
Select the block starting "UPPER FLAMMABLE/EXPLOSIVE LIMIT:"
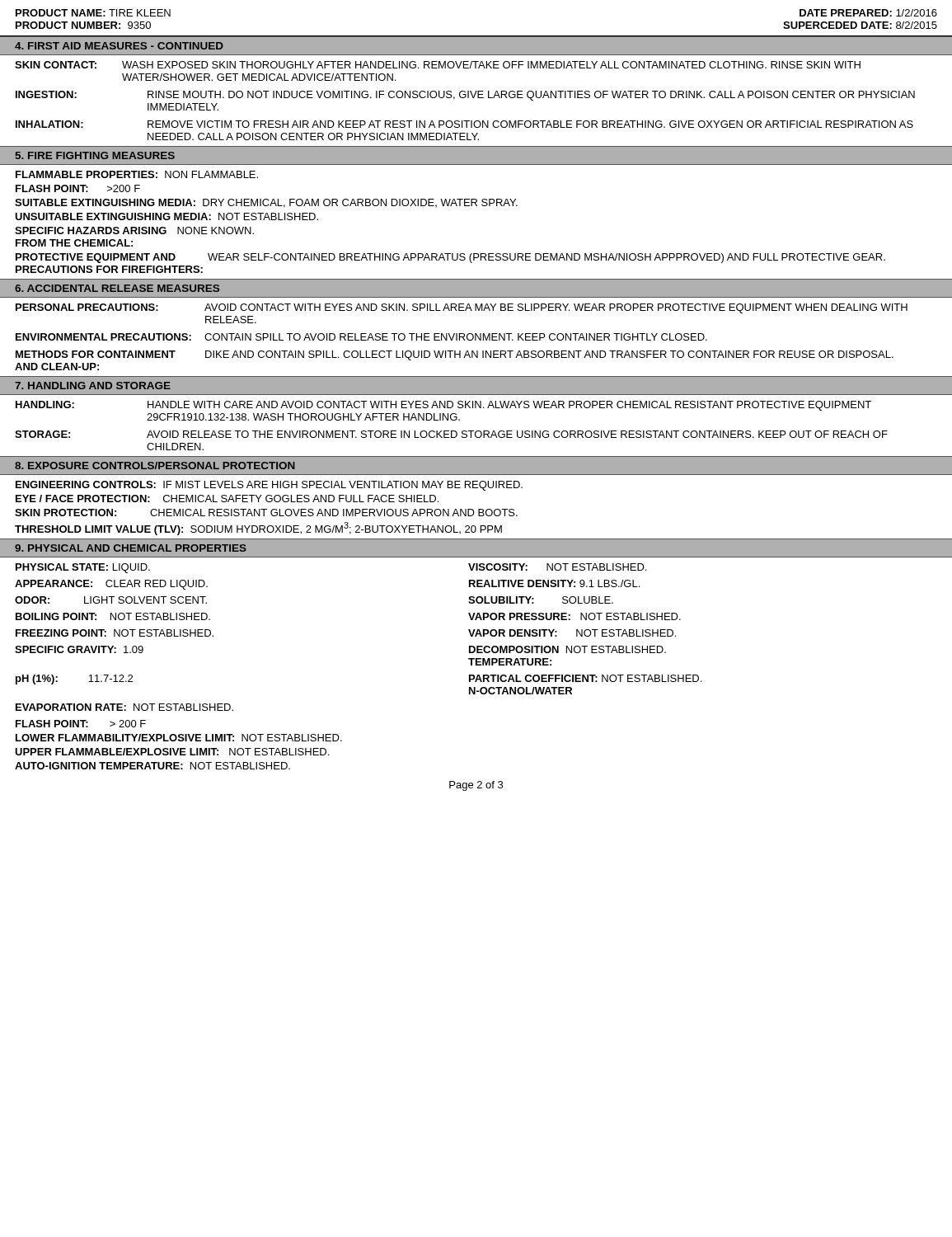(172, 752)
